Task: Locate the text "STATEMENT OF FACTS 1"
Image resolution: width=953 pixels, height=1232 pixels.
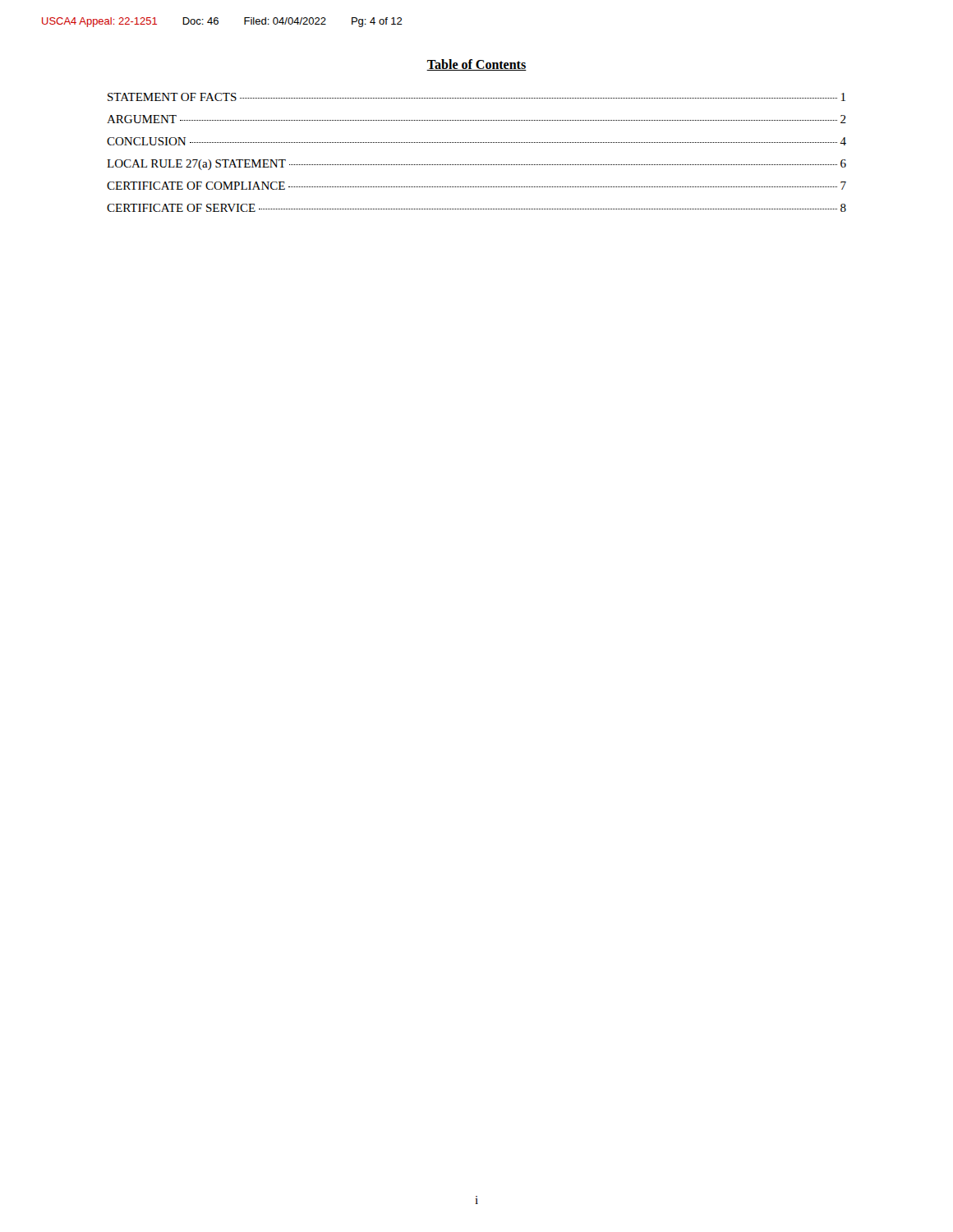Action: 476,97
